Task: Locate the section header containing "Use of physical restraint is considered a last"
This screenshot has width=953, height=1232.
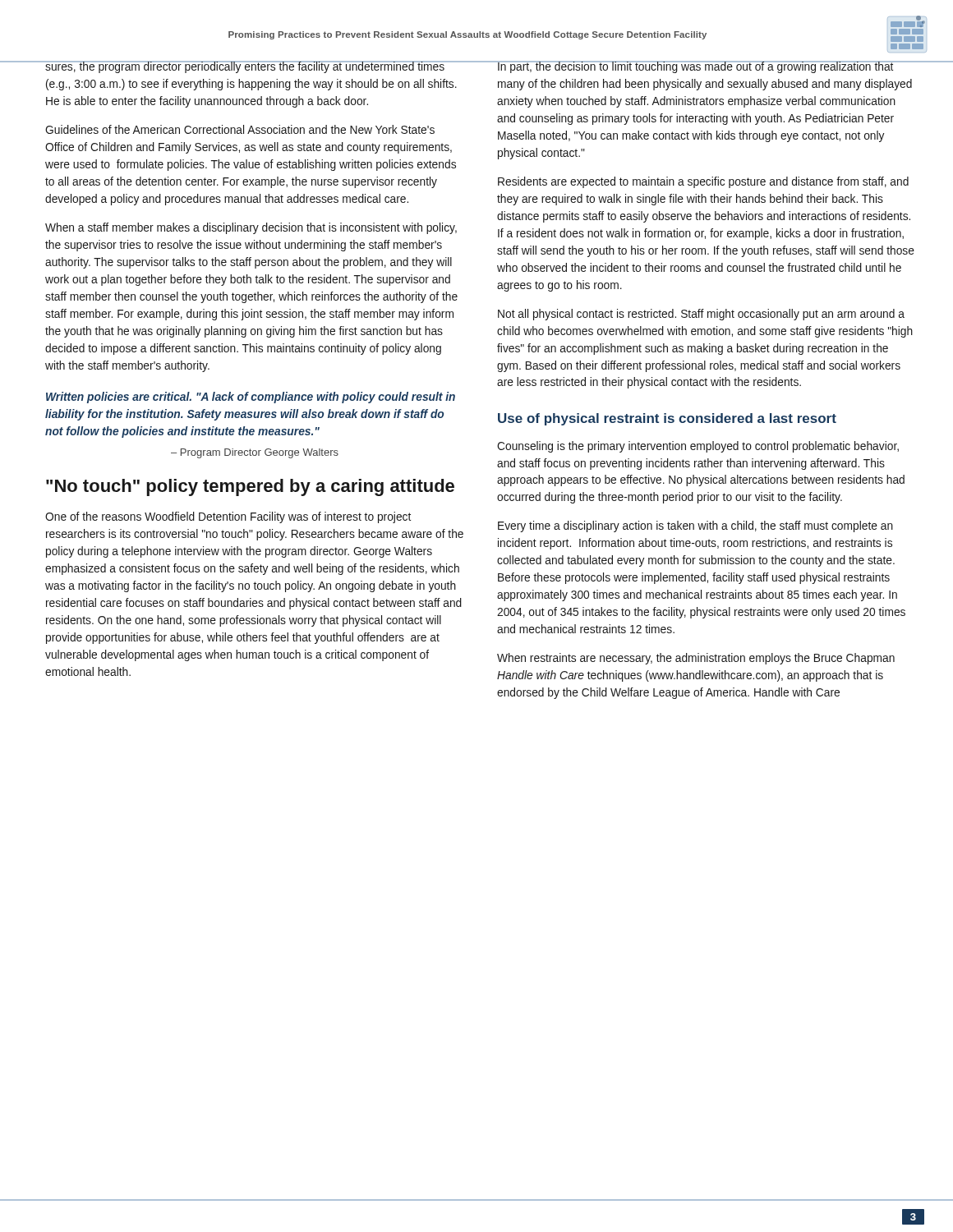Action: (x=667, y=419)
